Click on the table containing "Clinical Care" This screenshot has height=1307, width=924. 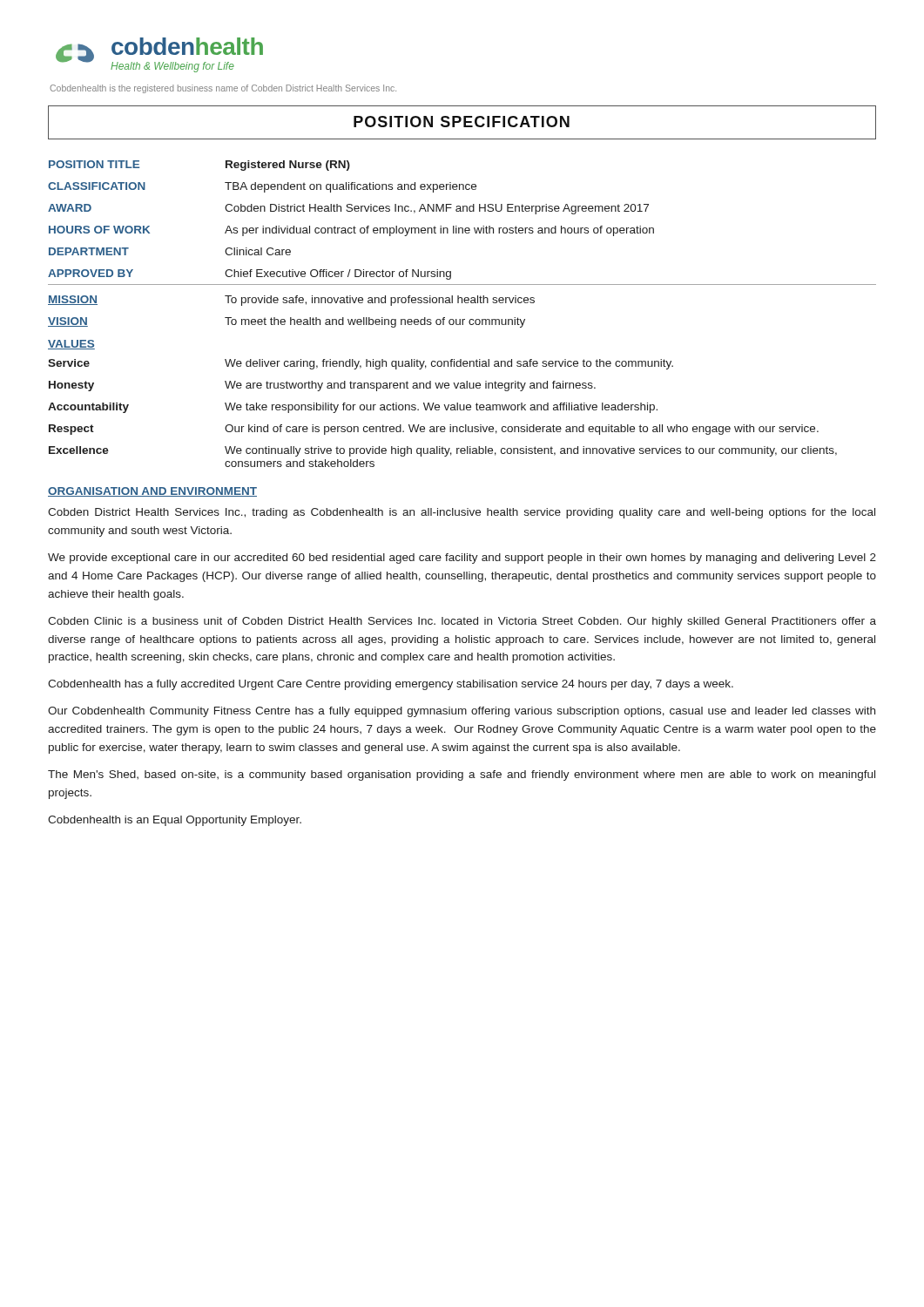[462, 314]
